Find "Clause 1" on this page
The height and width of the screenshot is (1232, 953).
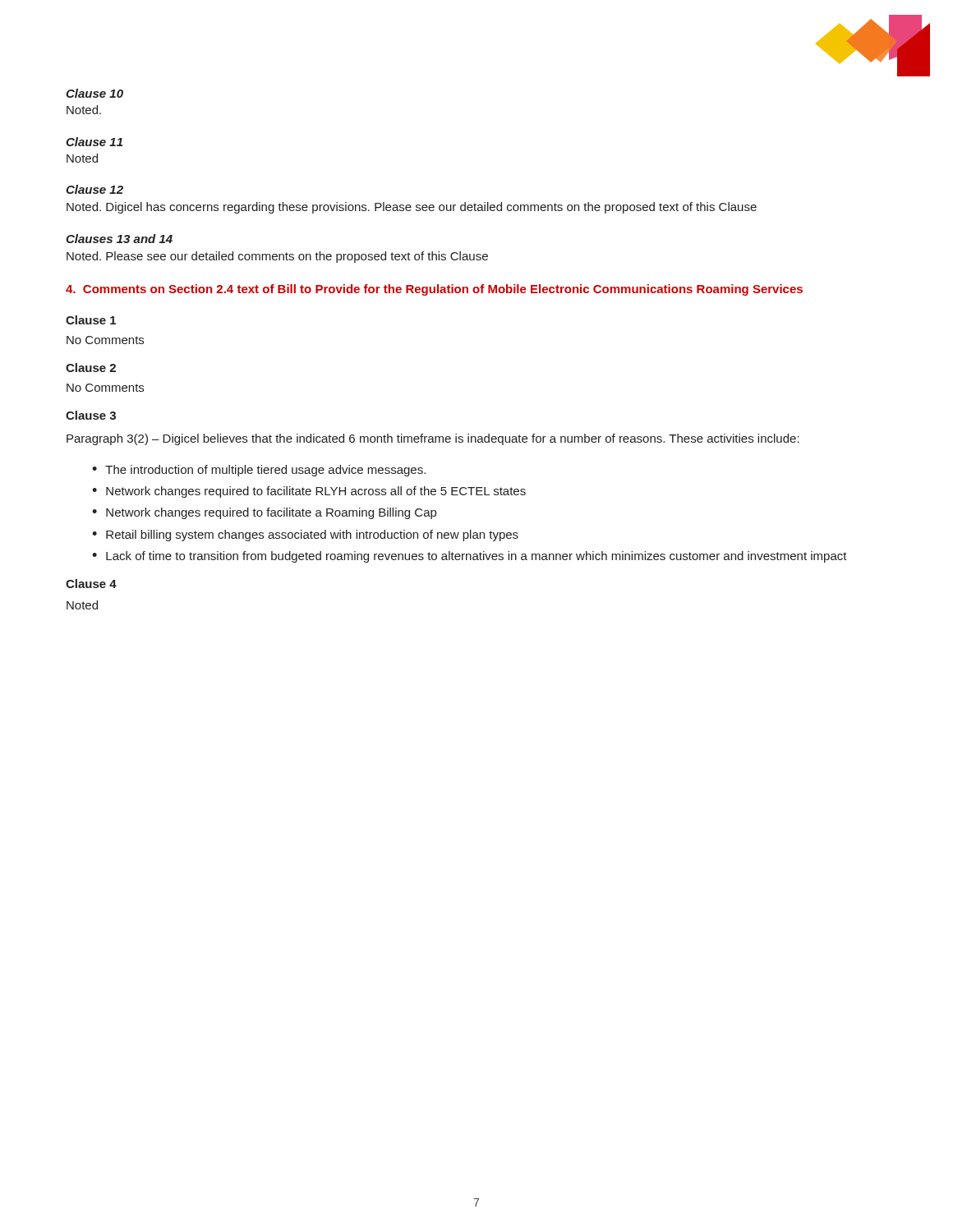pyautogui.click(x=91, y=320)
